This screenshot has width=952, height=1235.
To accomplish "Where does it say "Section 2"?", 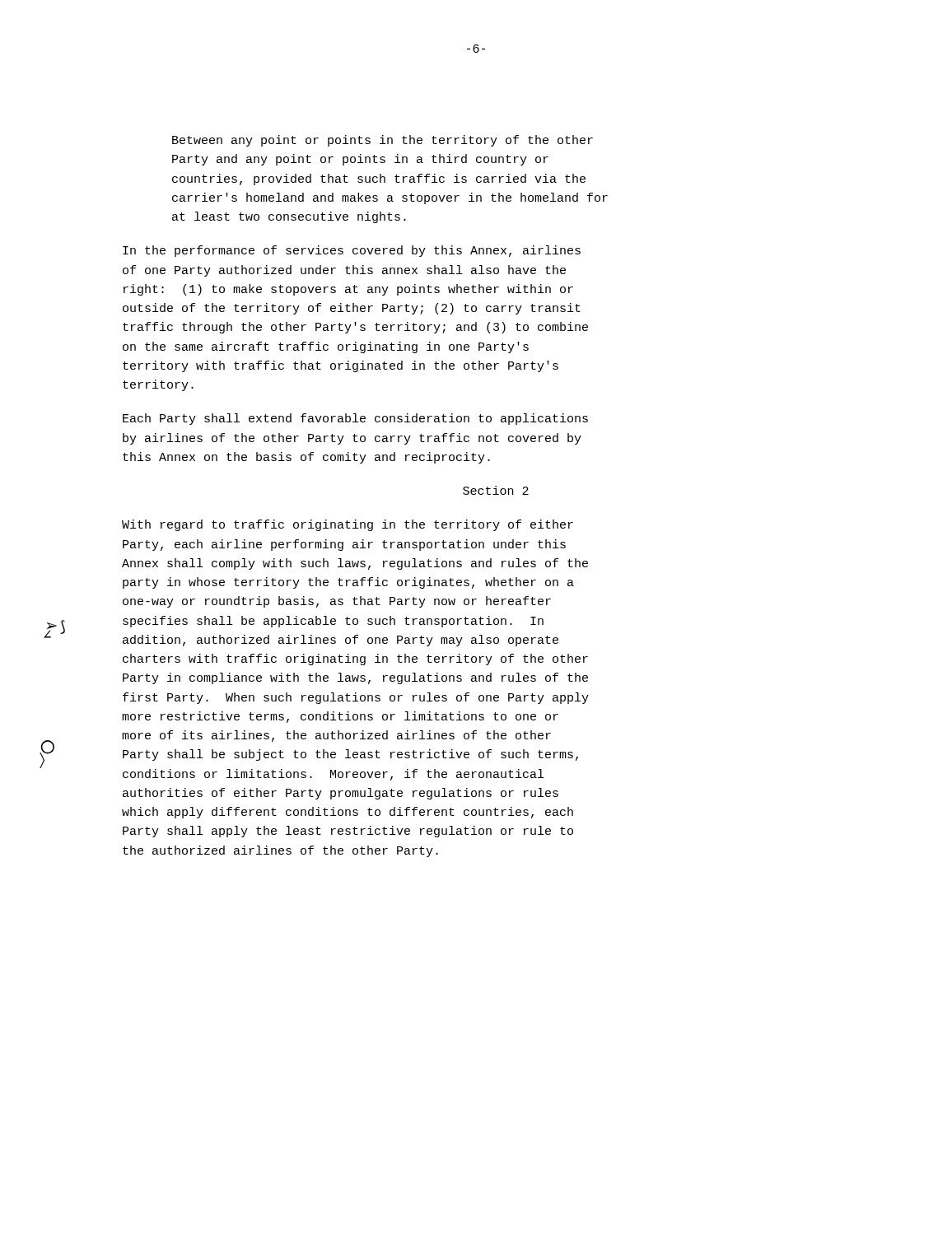I will click(x=496, y=492).
